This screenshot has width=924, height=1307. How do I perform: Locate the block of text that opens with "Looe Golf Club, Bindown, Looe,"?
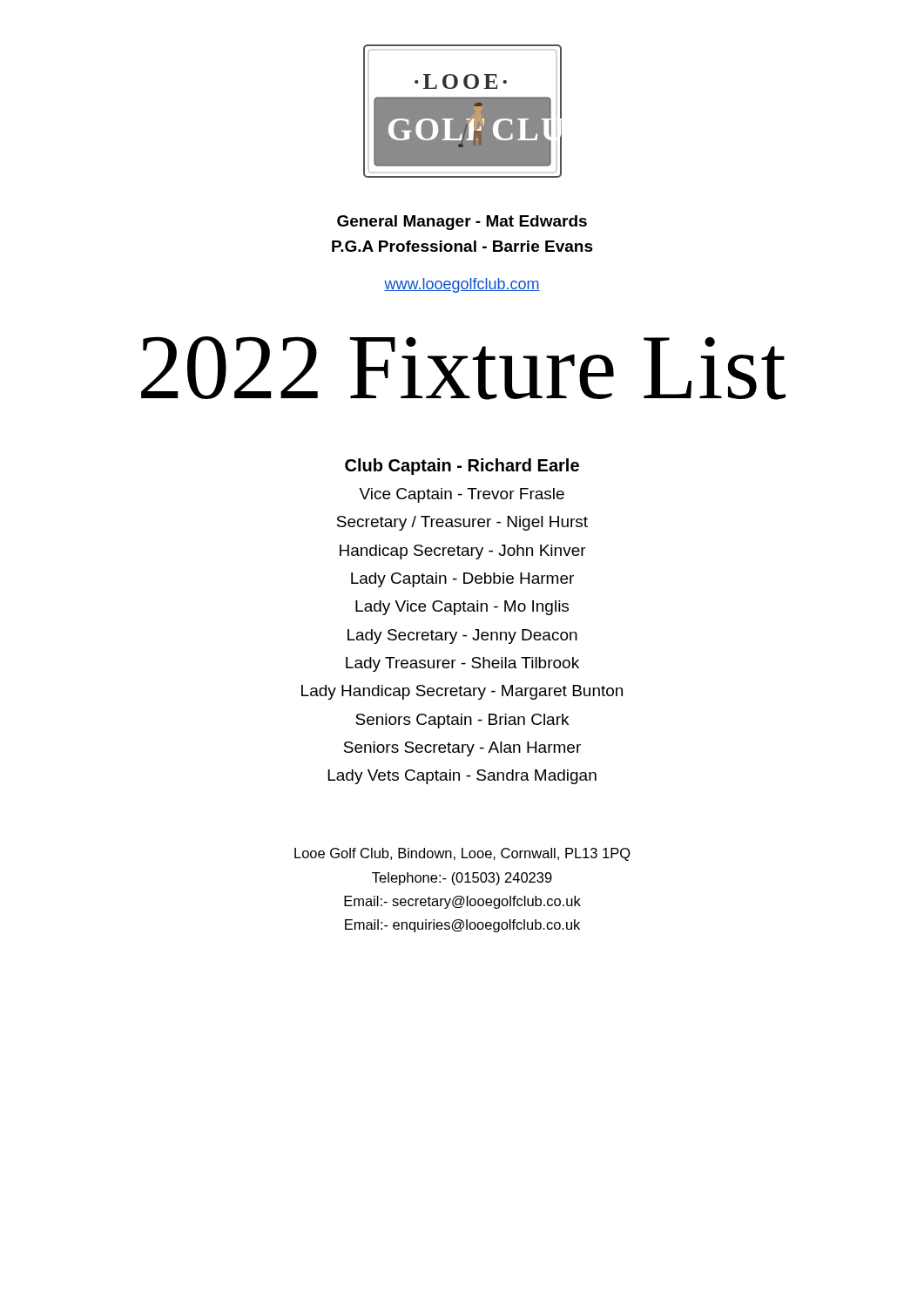(462, 889)
